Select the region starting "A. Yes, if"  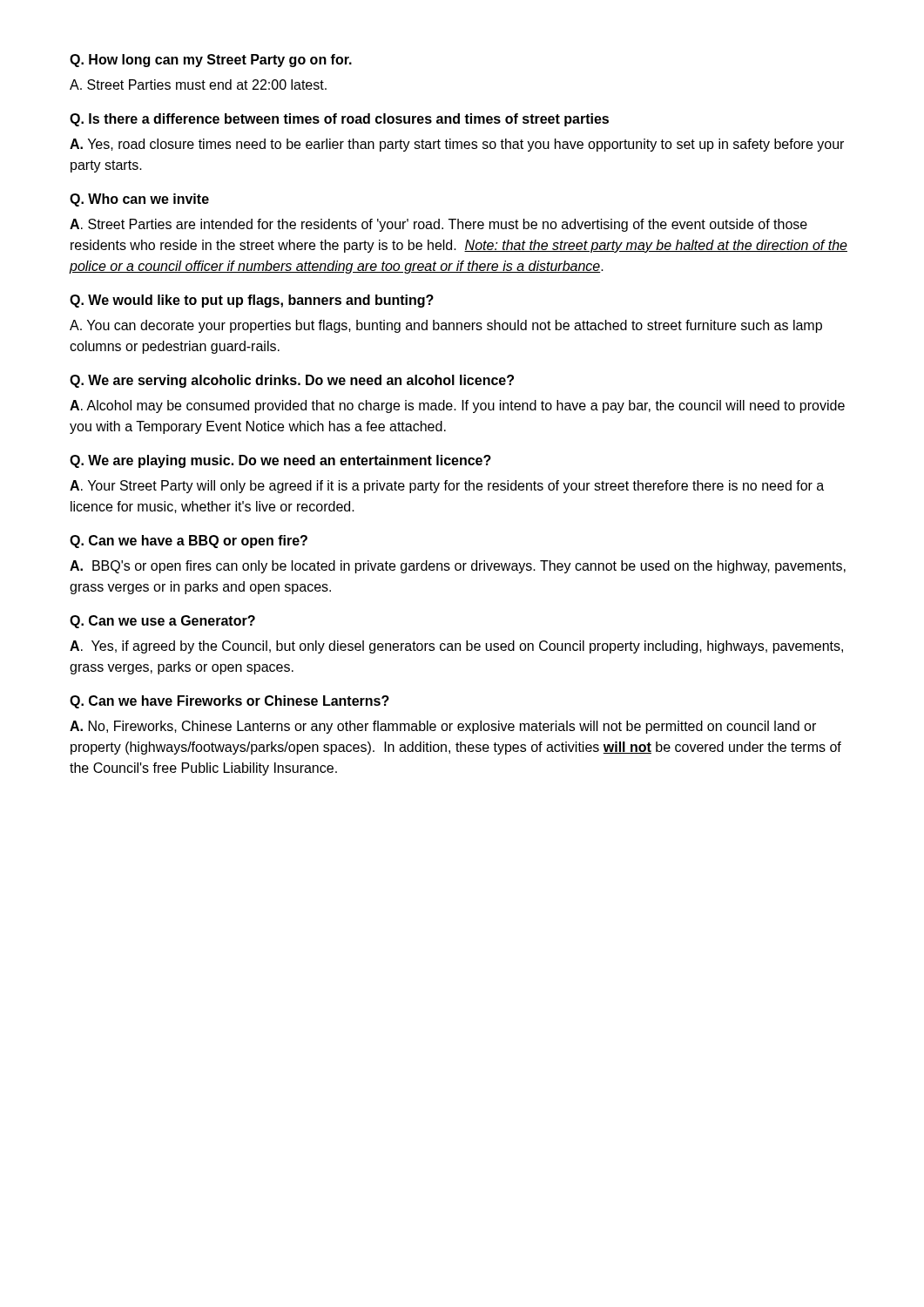click(457, 657)
